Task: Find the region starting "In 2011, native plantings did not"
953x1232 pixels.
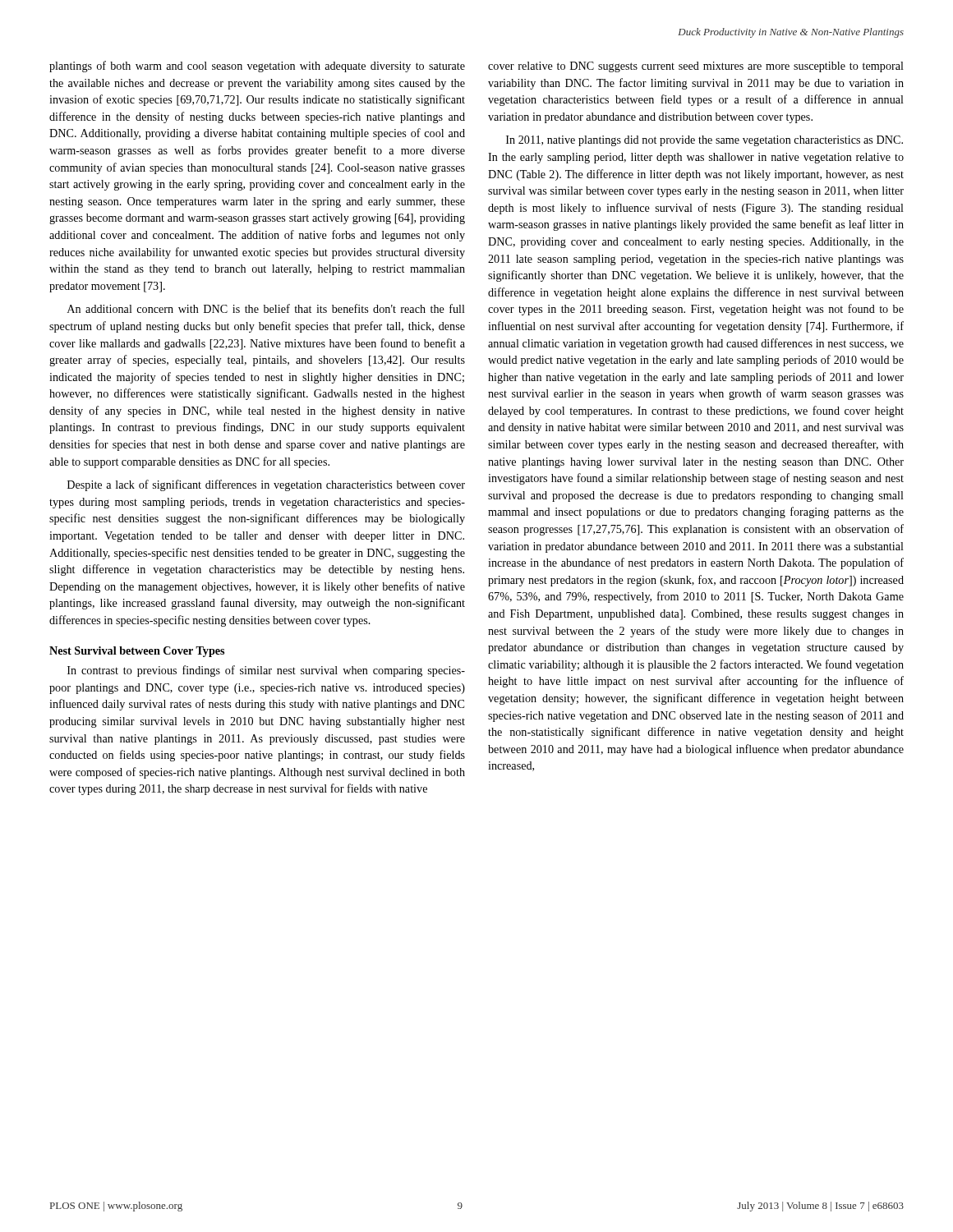Action: pyautogui.click(x=696, y=453)
